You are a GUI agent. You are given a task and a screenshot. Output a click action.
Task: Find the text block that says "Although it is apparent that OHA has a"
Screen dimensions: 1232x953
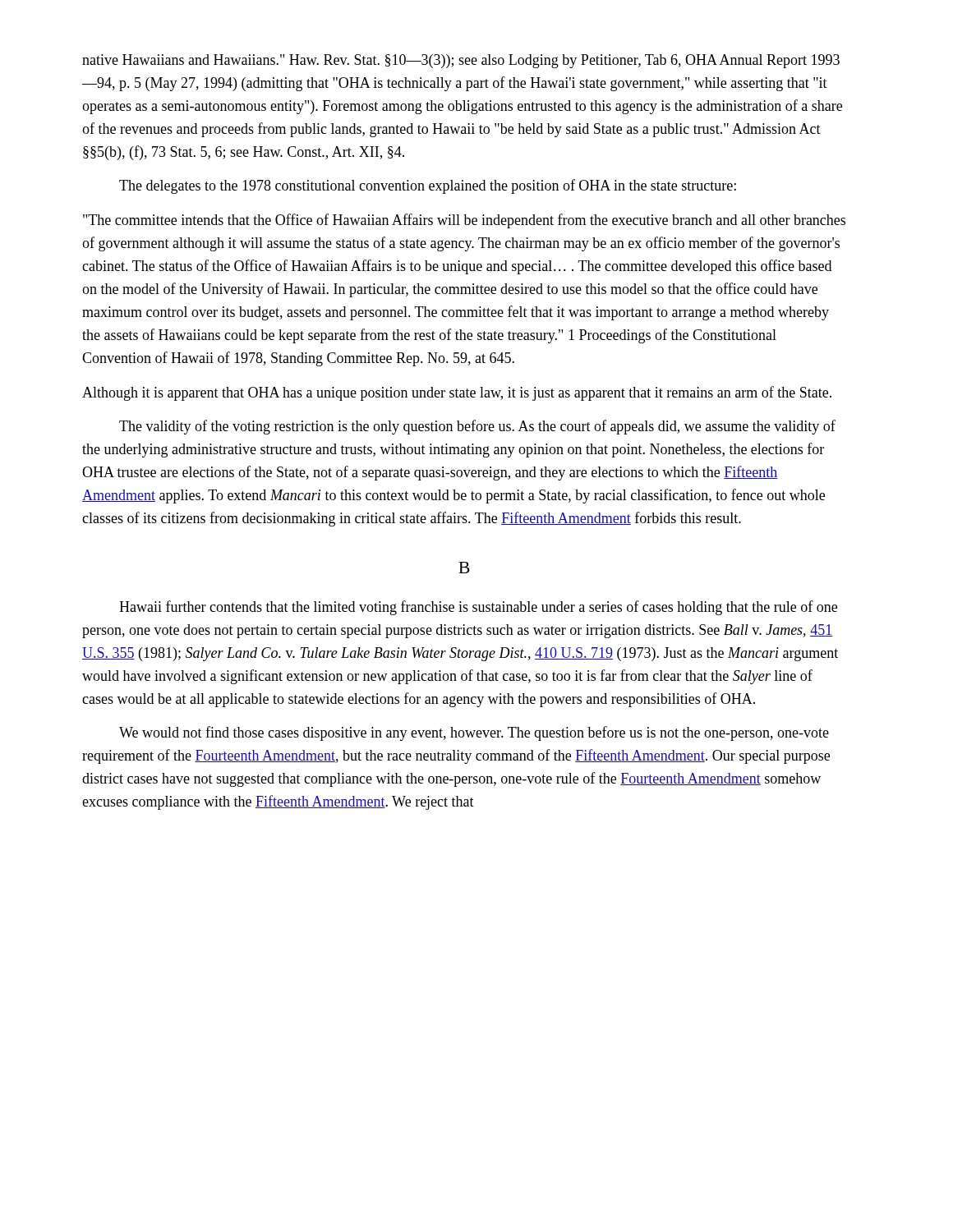pos(464,393)
